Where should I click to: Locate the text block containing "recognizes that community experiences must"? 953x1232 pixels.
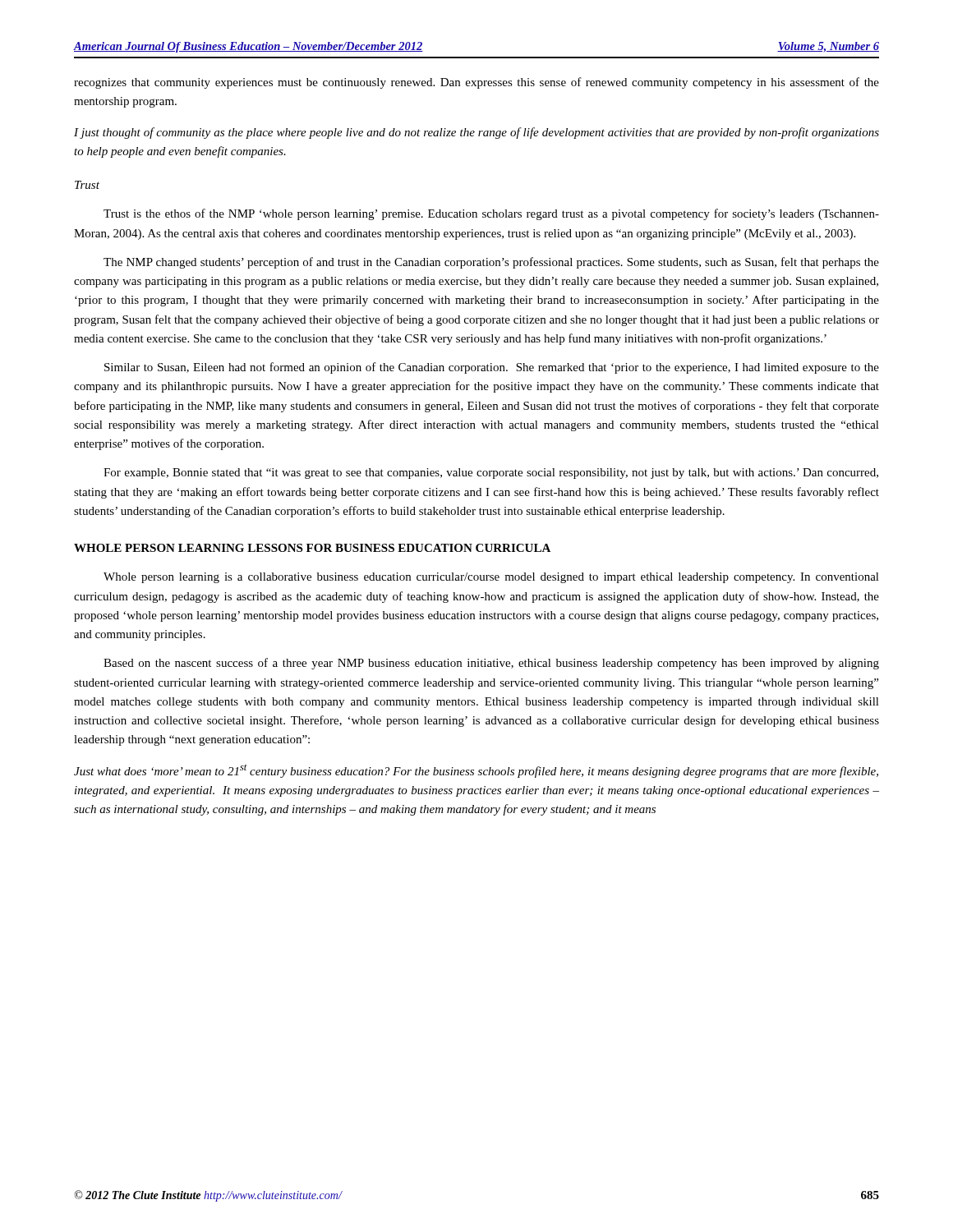tap(476, 92)
